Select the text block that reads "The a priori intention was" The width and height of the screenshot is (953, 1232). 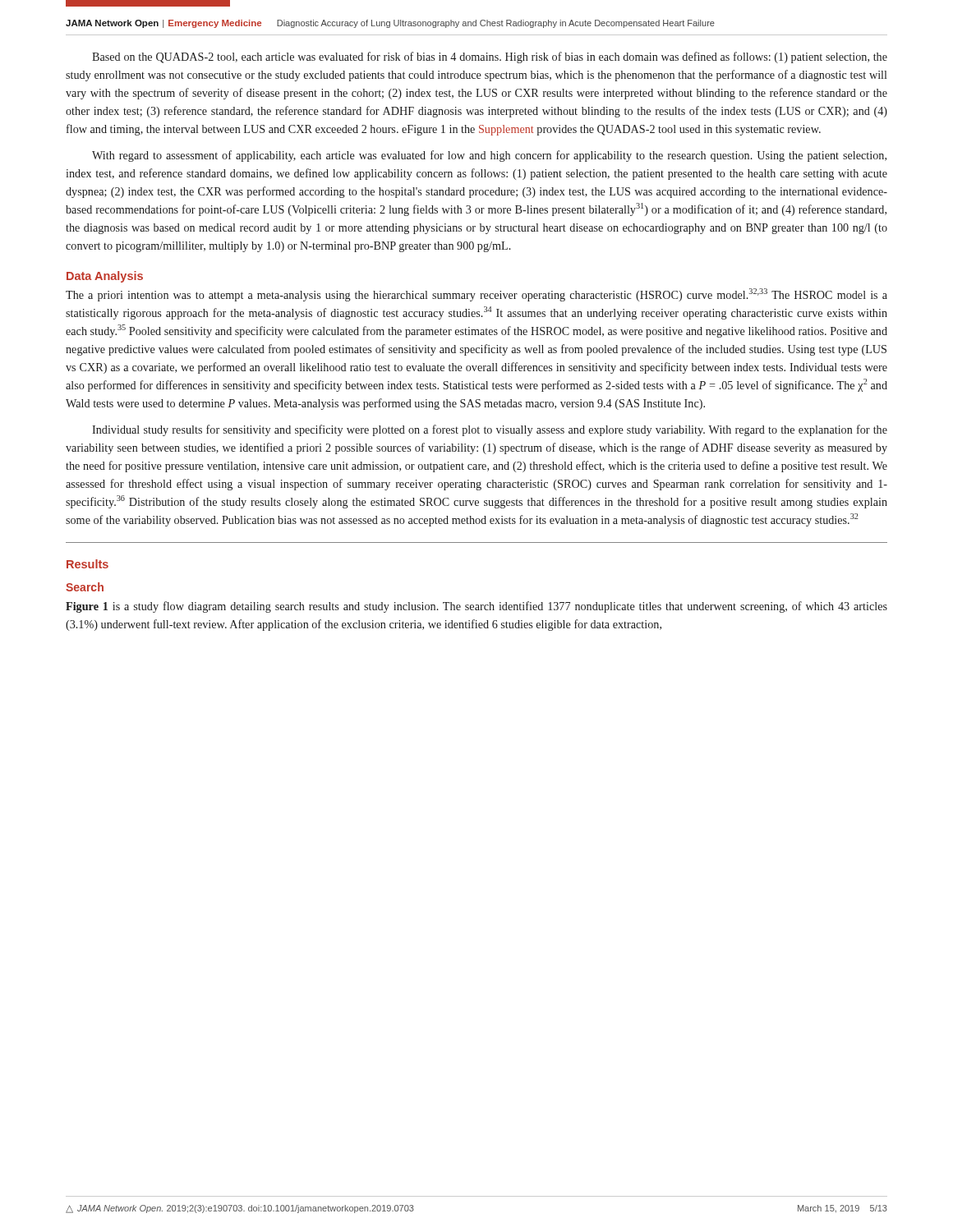pos(476,407)
